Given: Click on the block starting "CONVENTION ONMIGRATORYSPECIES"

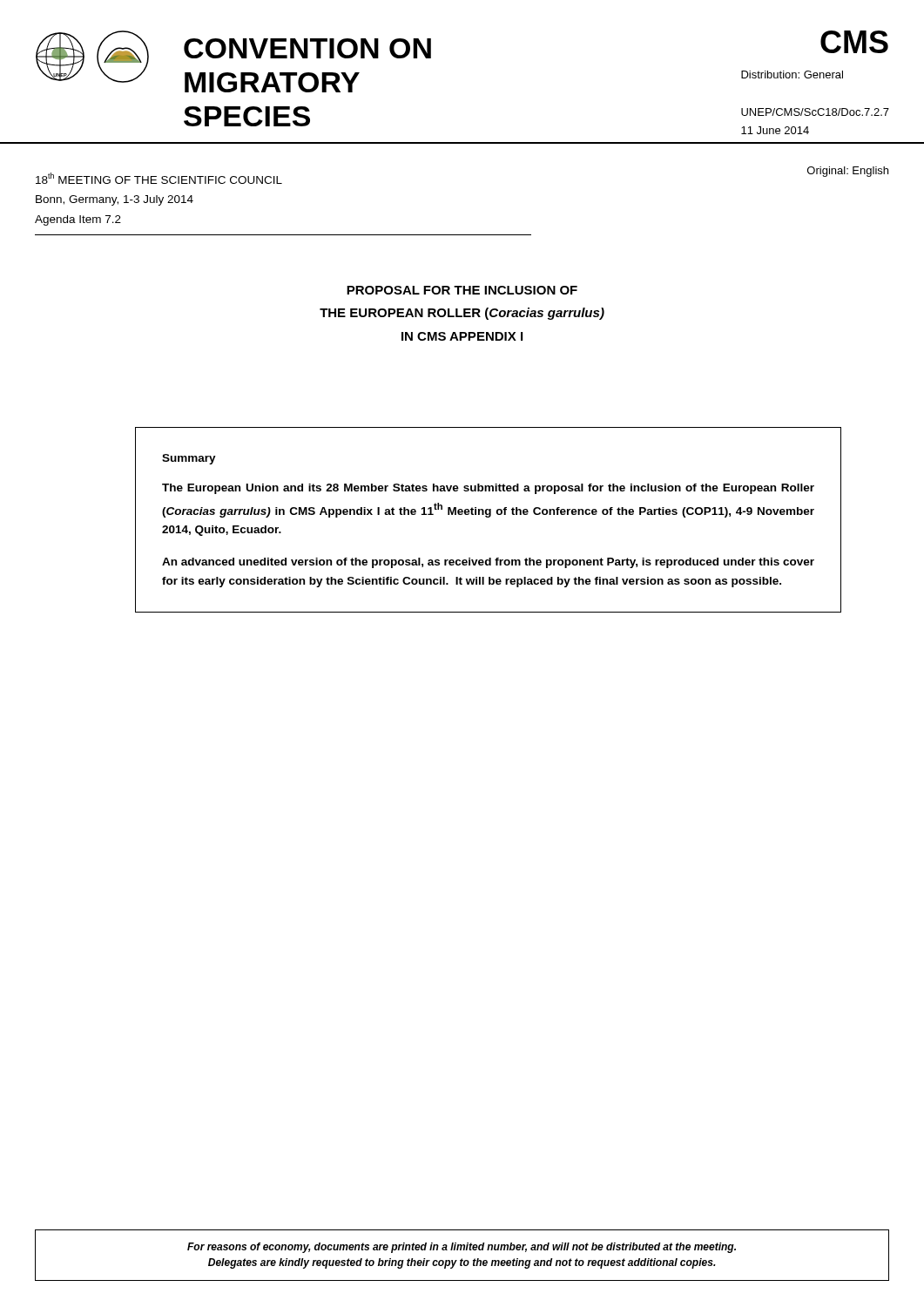Looking at the screenshot, I should (x=308, y=82).
